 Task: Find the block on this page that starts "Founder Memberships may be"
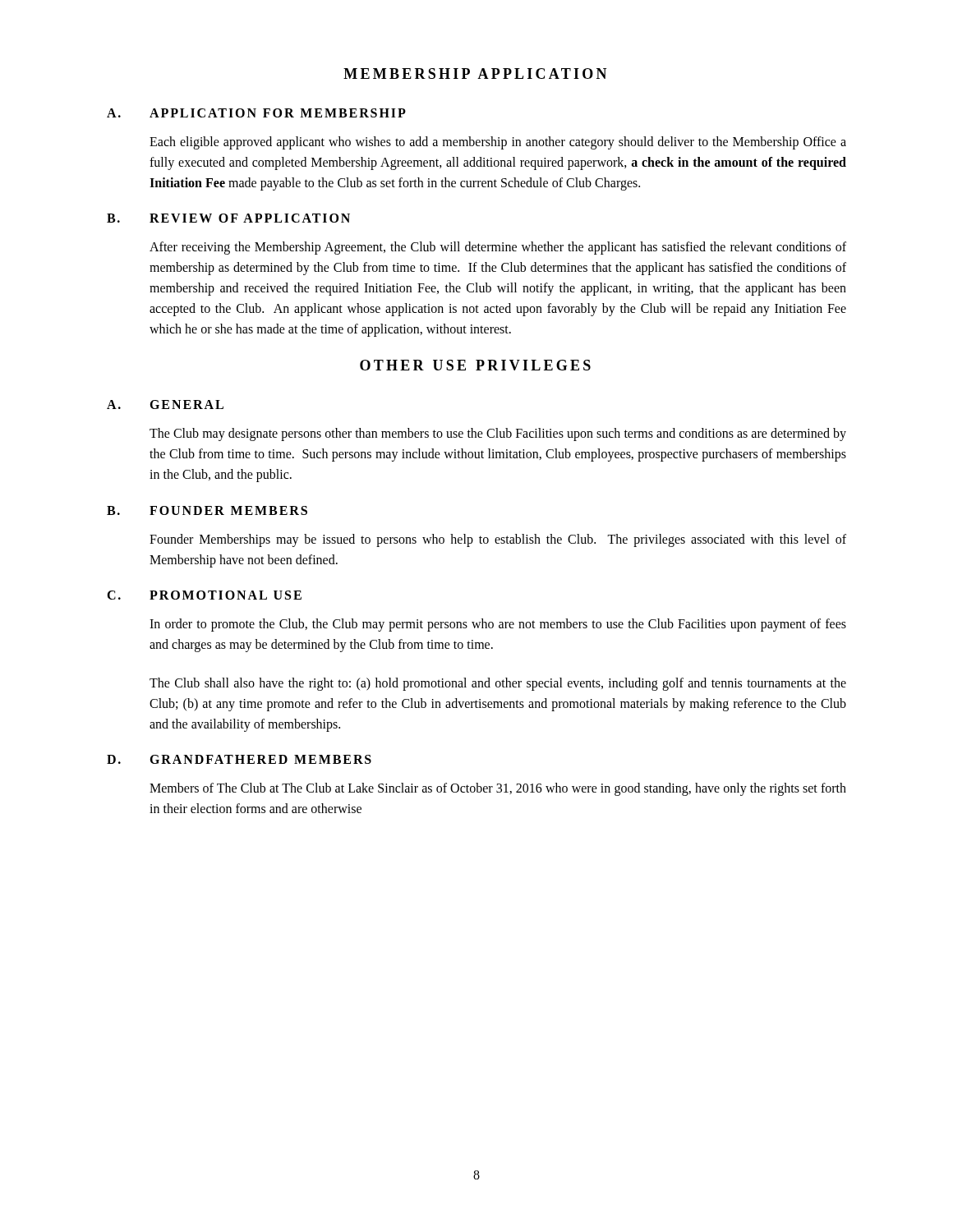(x=498, y=549)
